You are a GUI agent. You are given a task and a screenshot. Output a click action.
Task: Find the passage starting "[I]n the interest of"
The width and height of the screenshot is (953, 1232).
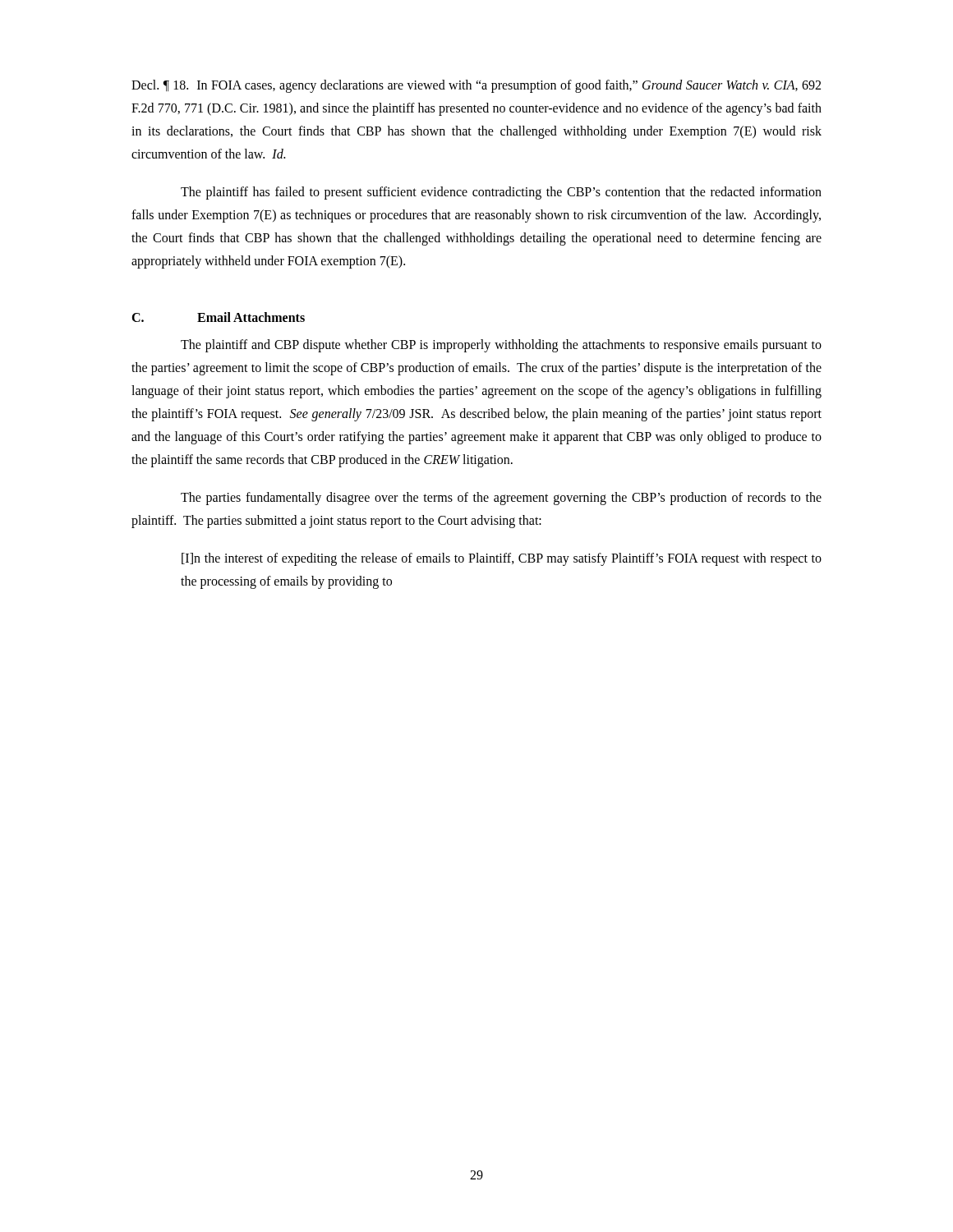coord(501,570)
